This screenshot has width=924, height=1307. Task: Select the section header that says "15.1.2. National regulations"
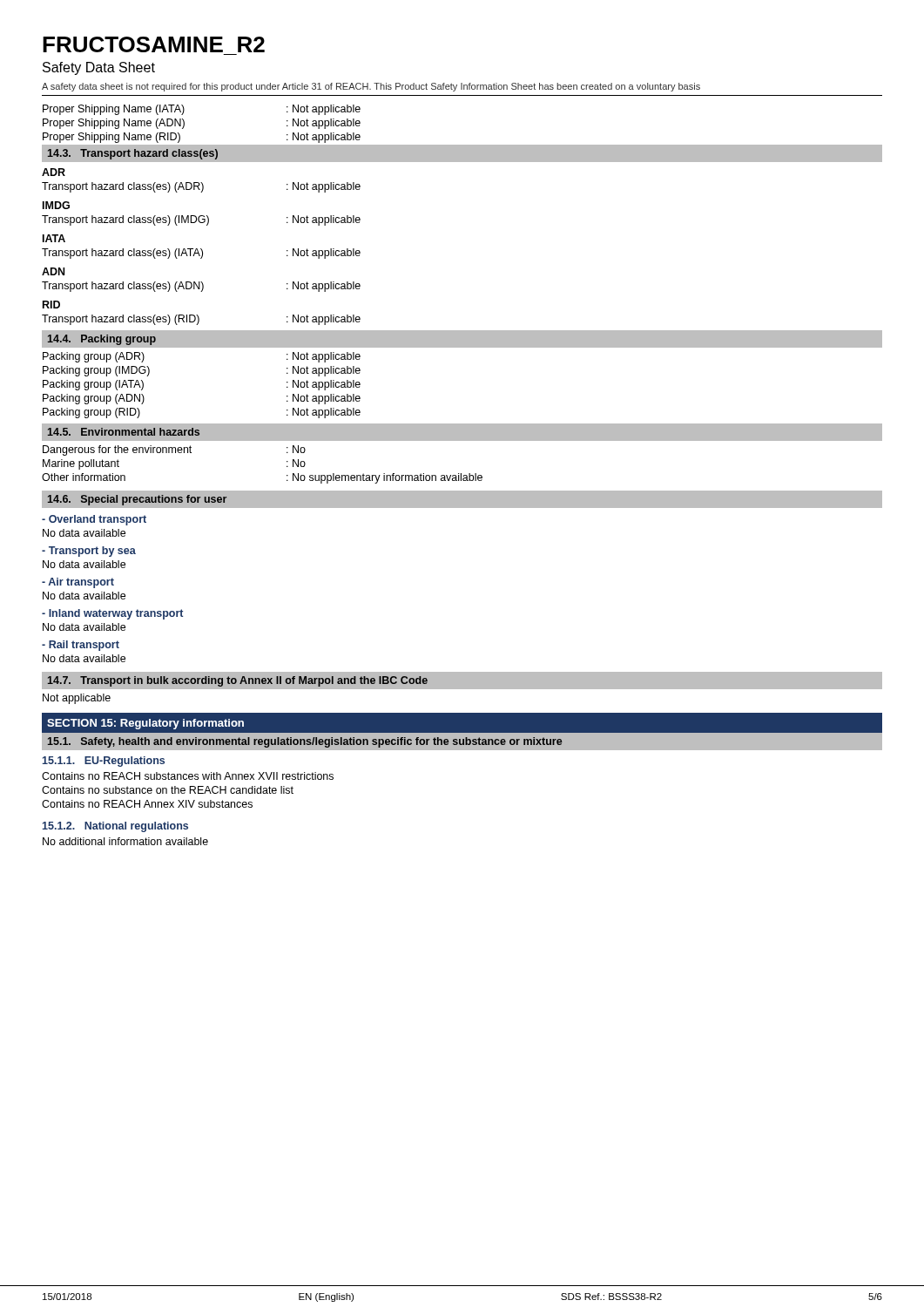[x=115, y=826]
